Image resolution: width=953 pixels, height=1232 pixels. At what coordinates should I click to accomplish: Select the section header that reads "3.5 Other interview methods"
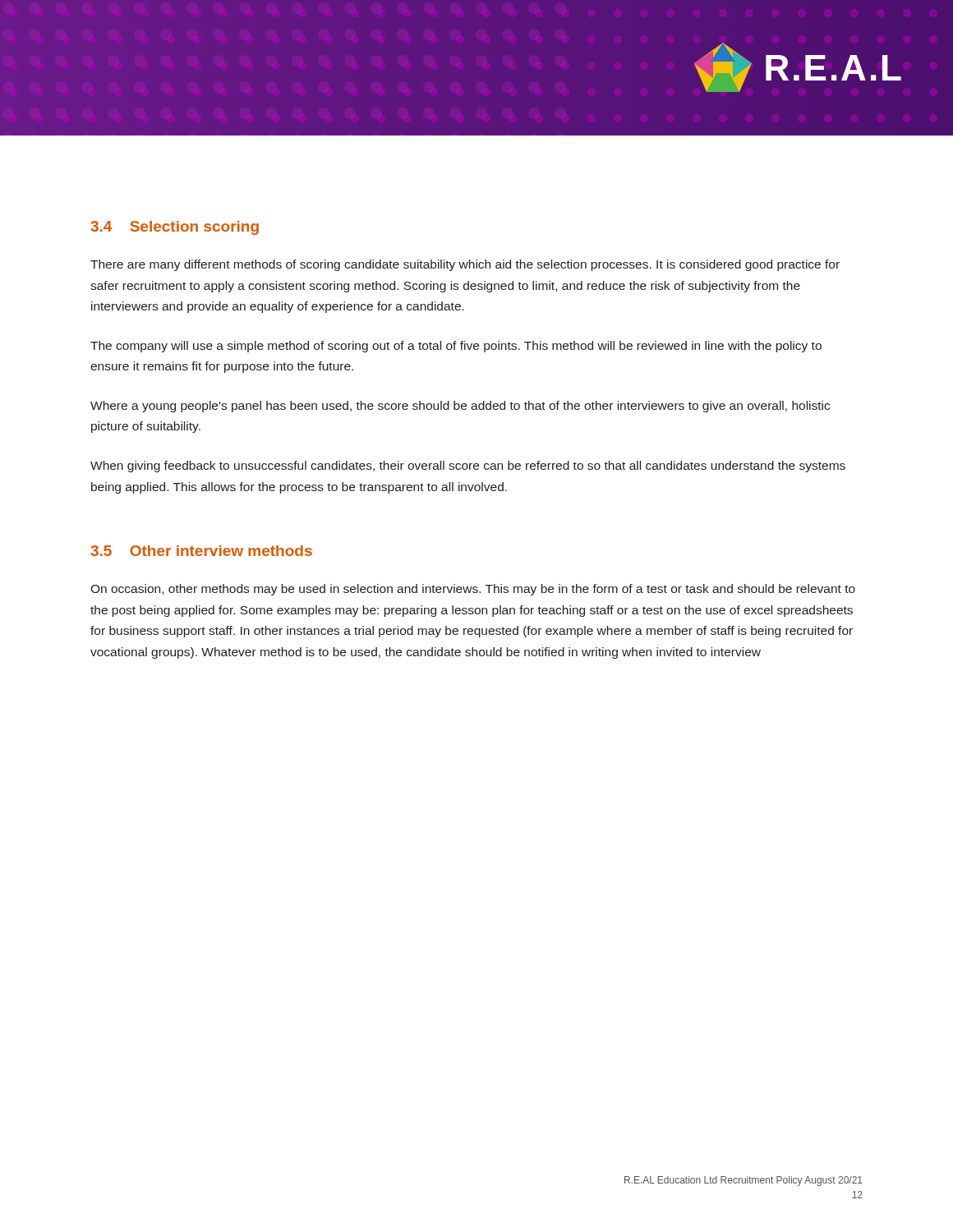pyautogui.click(x=201, y=551)
